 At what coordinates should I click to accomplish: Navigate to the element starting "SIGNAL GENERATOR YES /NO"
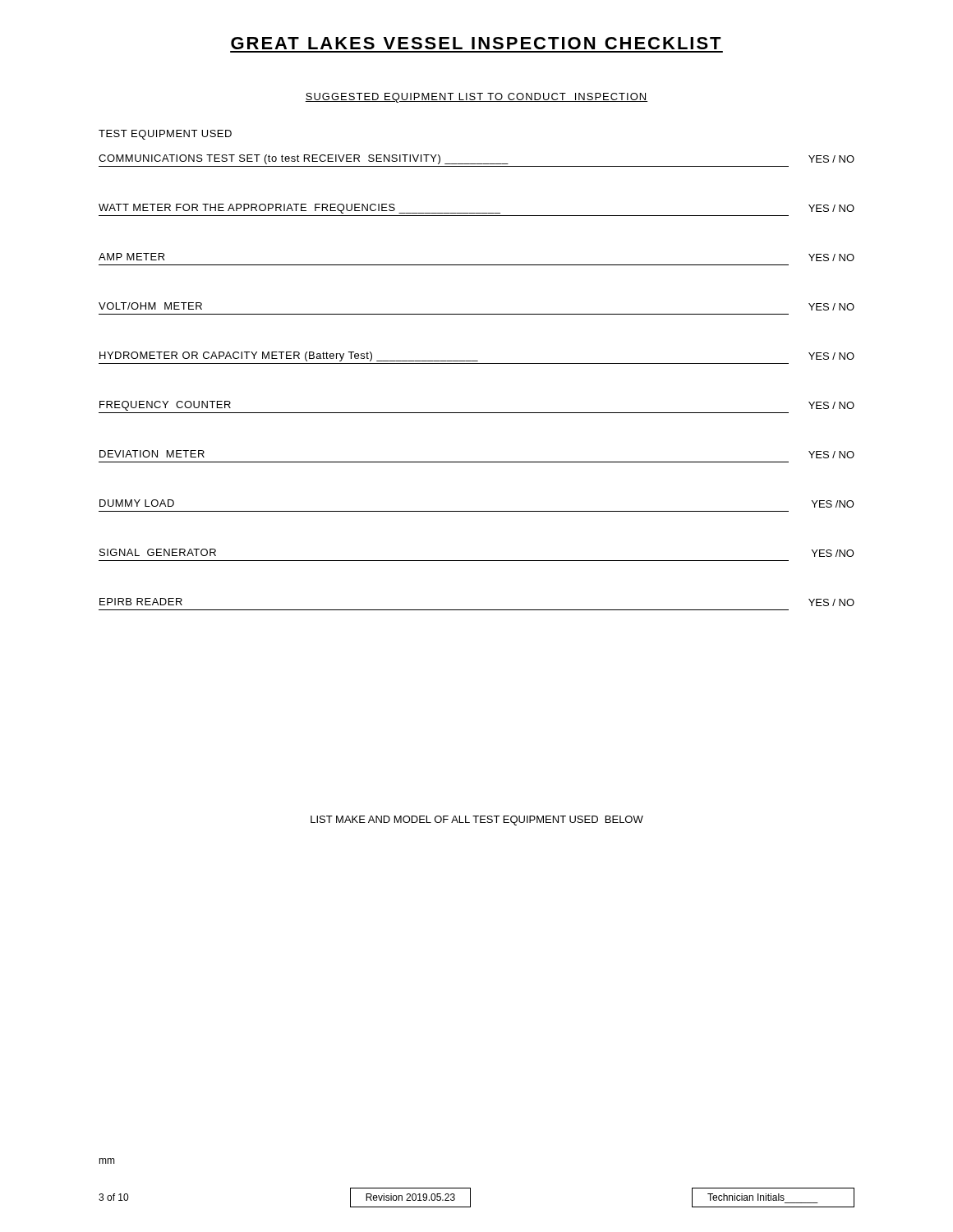click(x=476, y=554)
